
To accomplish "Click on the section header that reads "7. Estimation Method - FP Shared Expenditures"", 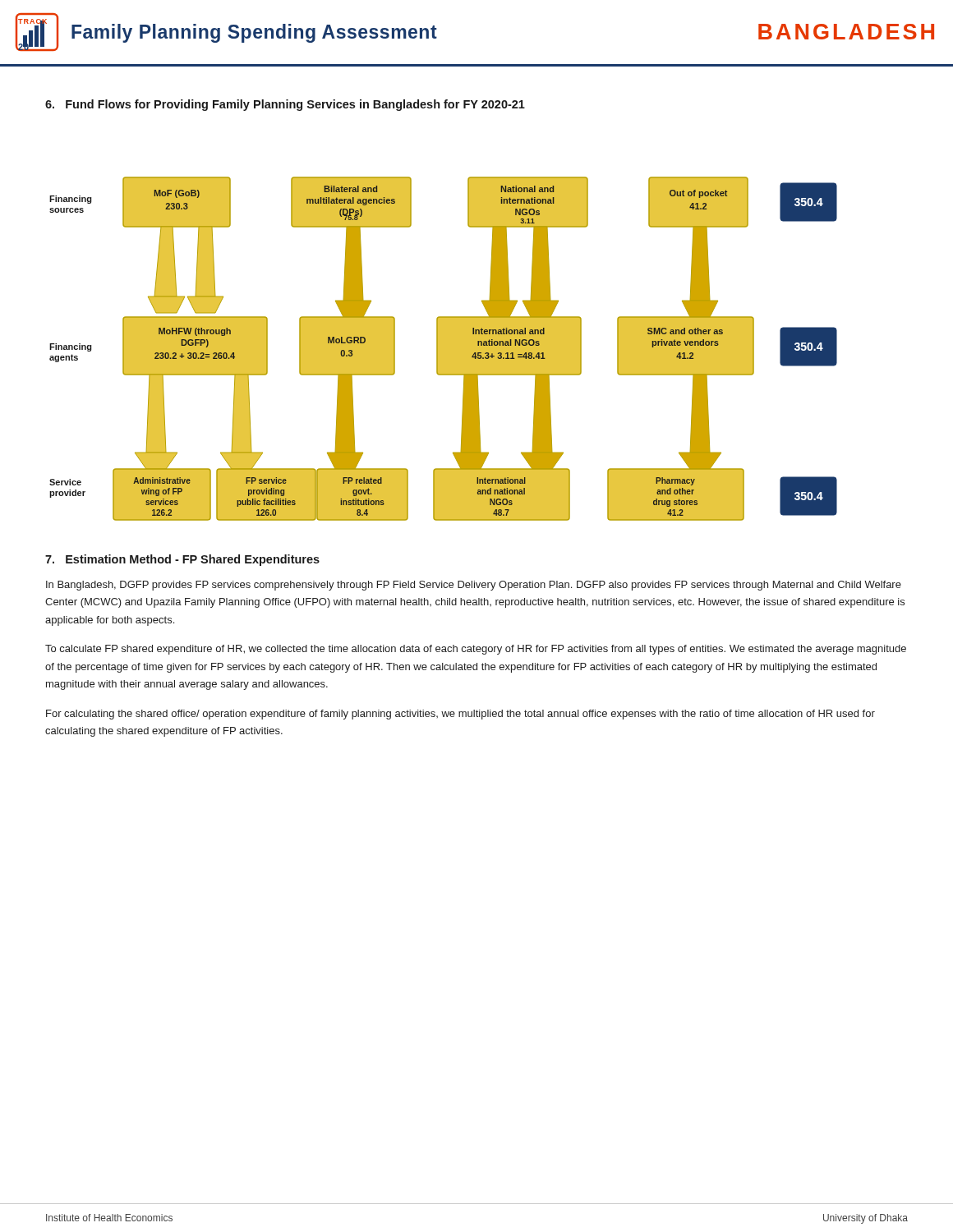I will (182, 559).
